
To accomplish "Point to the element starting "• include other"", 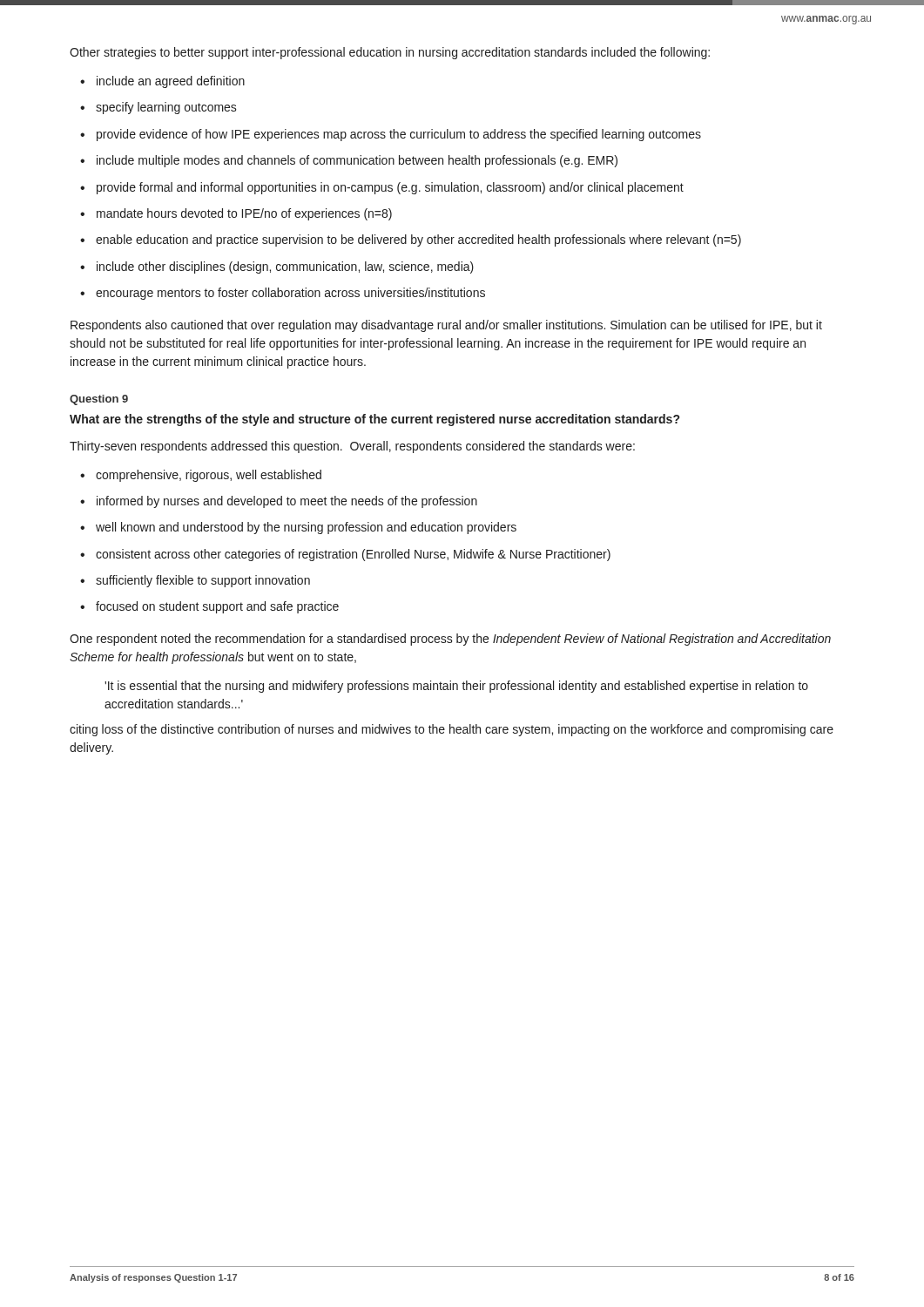I will tap(467, 267).
